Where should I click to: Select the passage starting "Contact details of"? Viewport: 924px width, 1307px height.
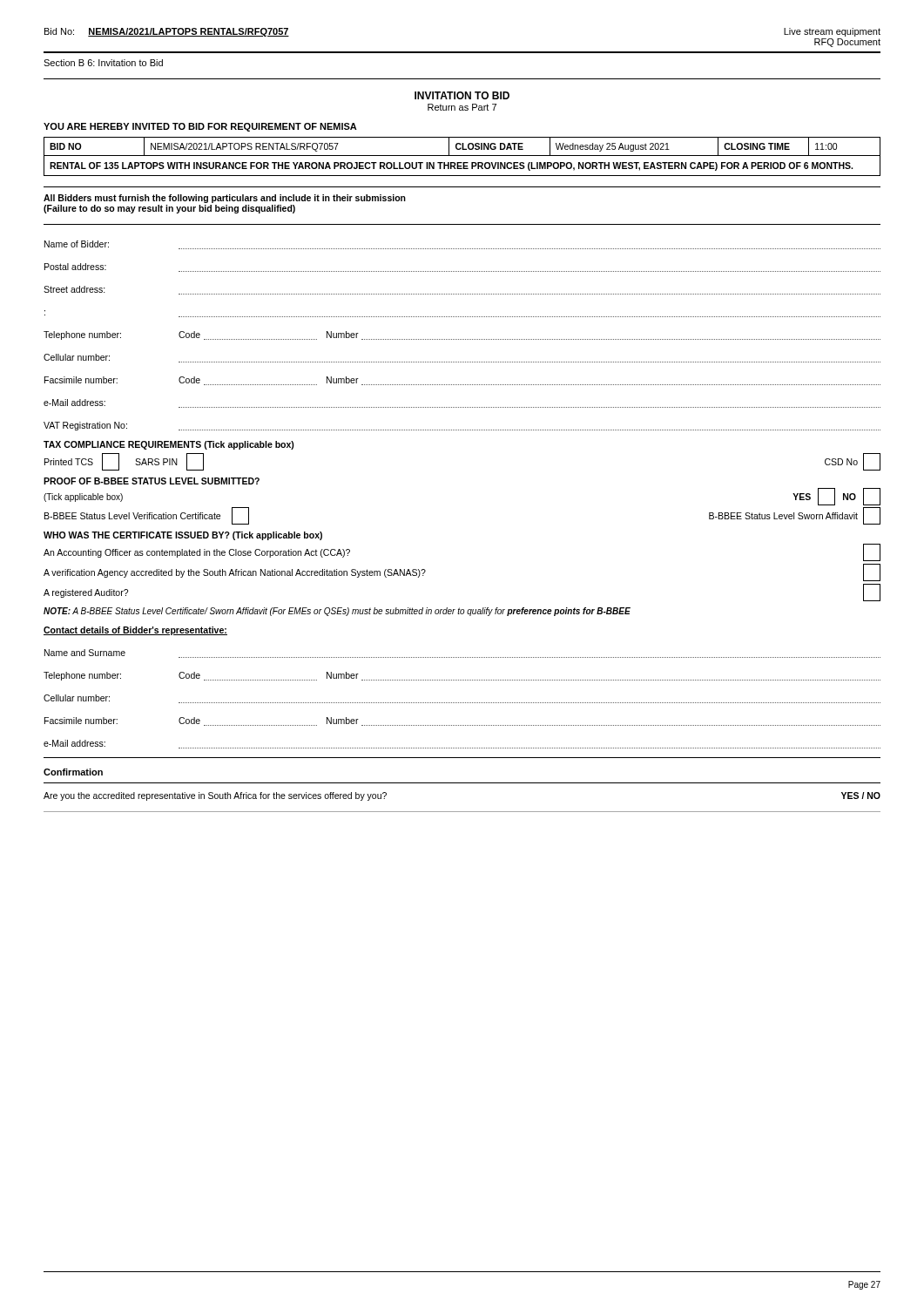point(135,630)
